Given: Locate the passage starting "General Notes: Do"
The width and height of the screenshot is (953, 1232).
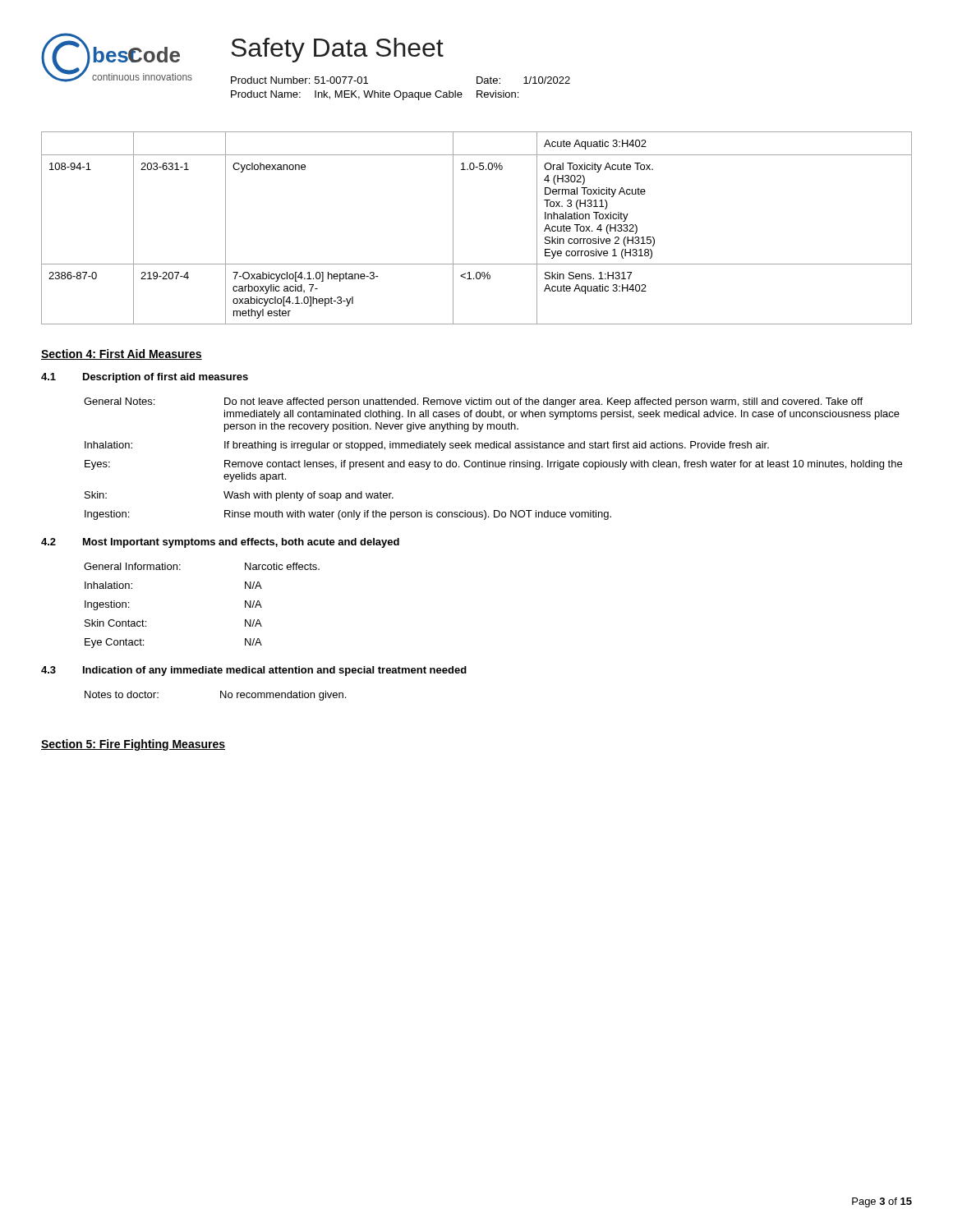Looking at the screenshot, I should point(497,457).
